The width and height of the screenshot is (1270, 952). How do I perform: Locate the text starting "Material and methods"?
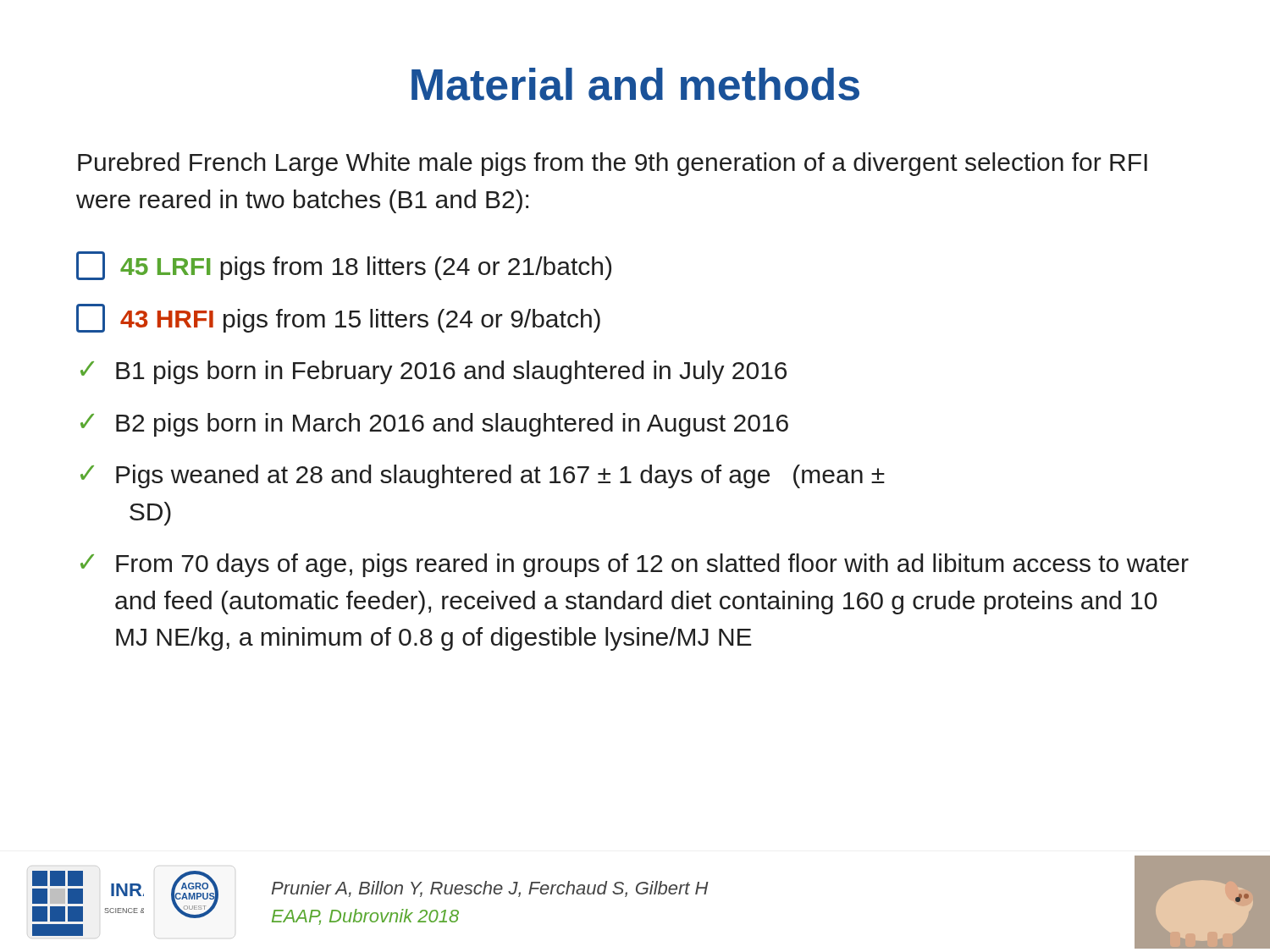pos(635,85)
